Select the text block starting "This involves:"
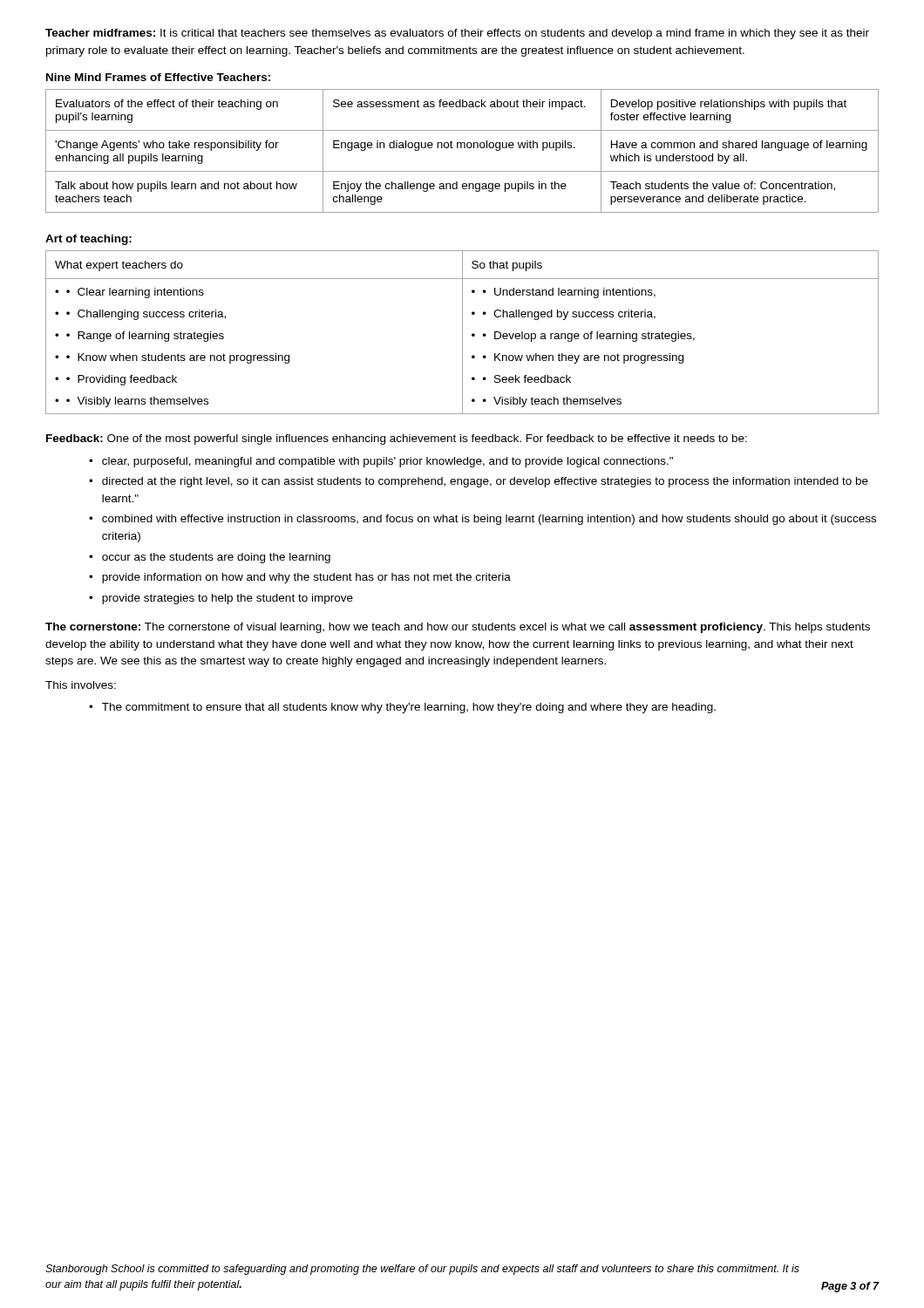The height and width of the screenshot is (1308, 924). (81, 685)
